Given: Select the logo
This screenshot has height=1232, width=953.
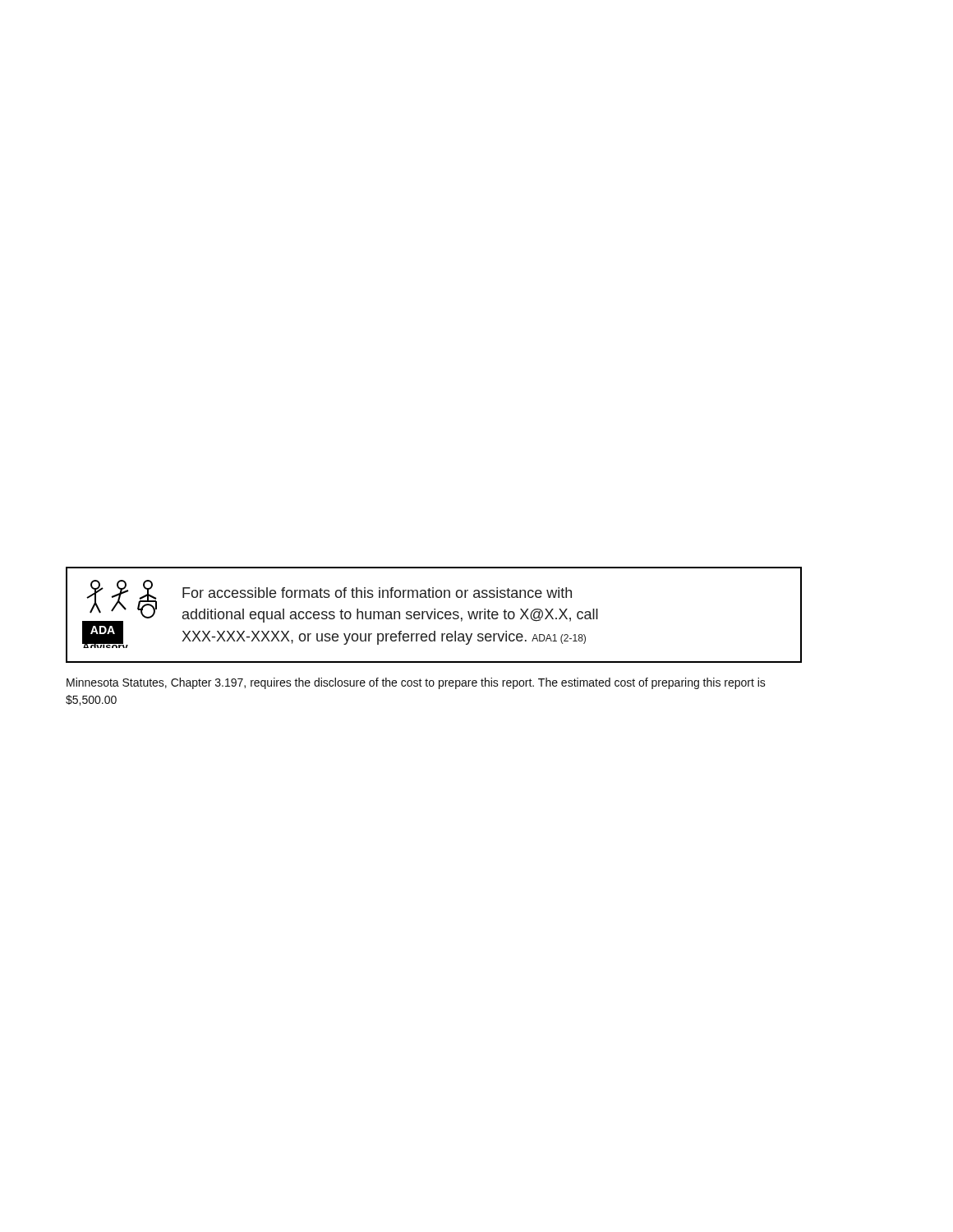Looking at the screenshot, I should pyautogui.click(x=476, y=615).
